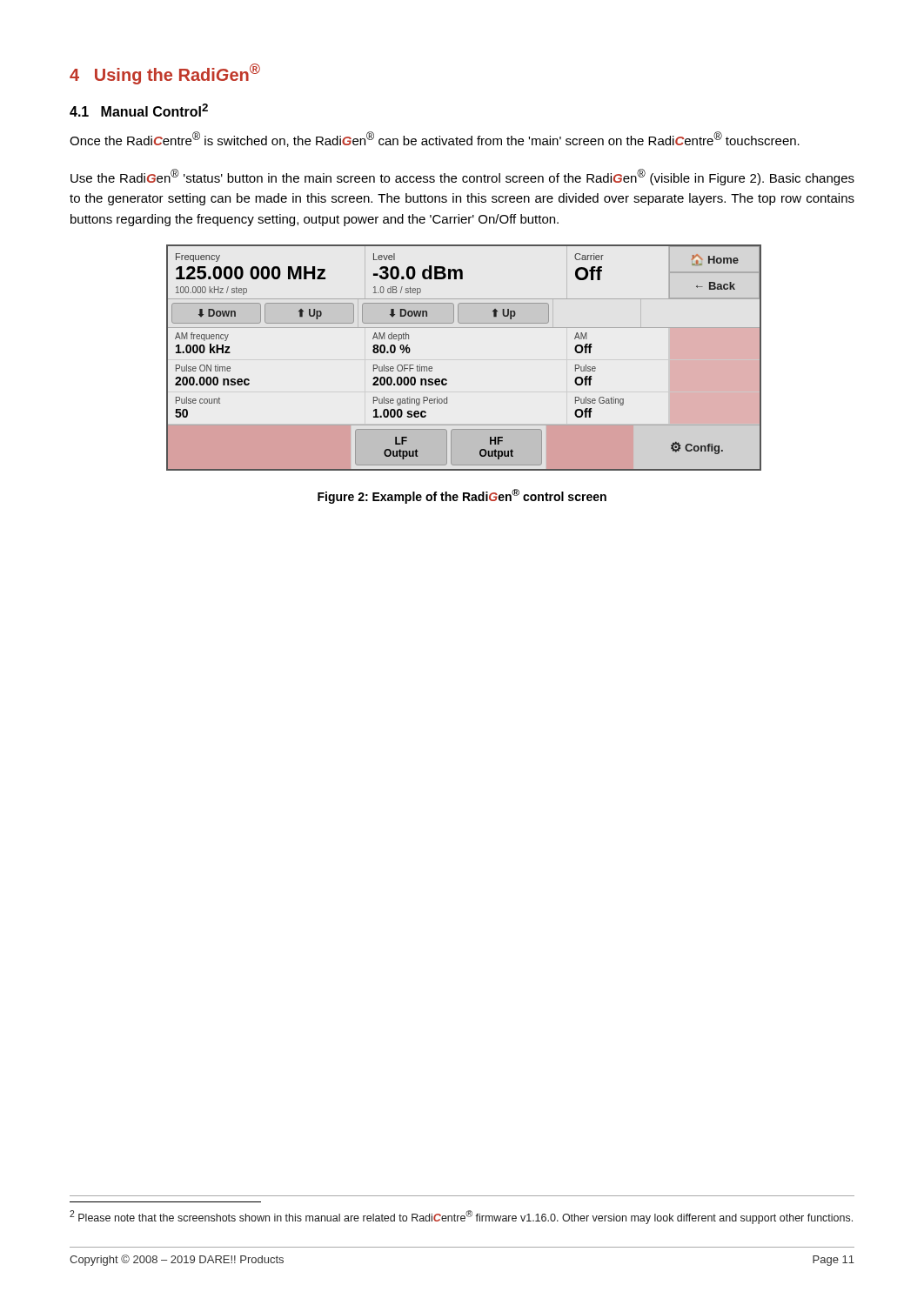
Task: Select the footnote that reads "2 Please note that the screenshots"
Action: pos(462,1214)
